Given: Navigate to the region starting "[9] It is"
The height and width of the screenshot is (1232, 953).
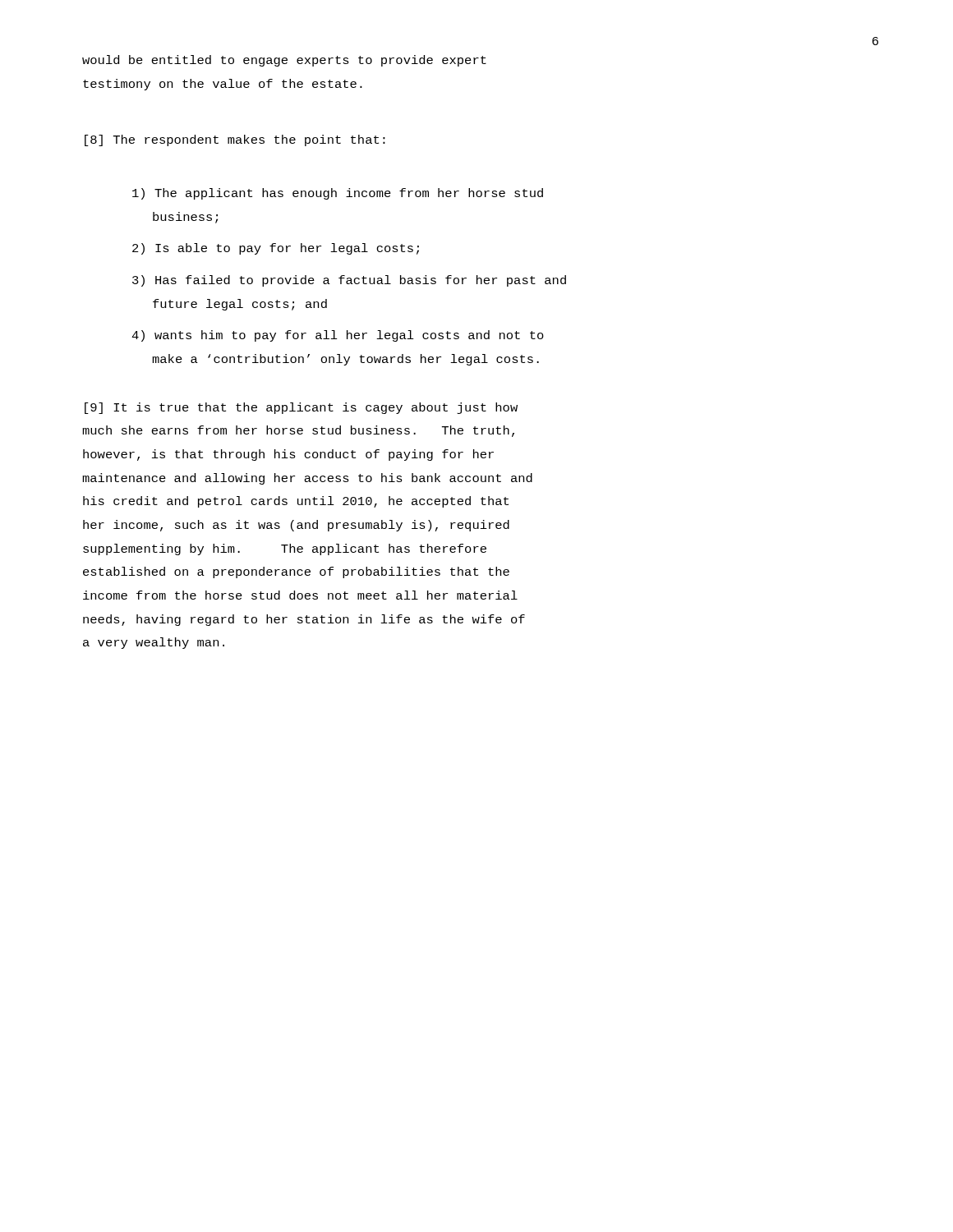Looking at the screenshot, I should coord(308,526).
